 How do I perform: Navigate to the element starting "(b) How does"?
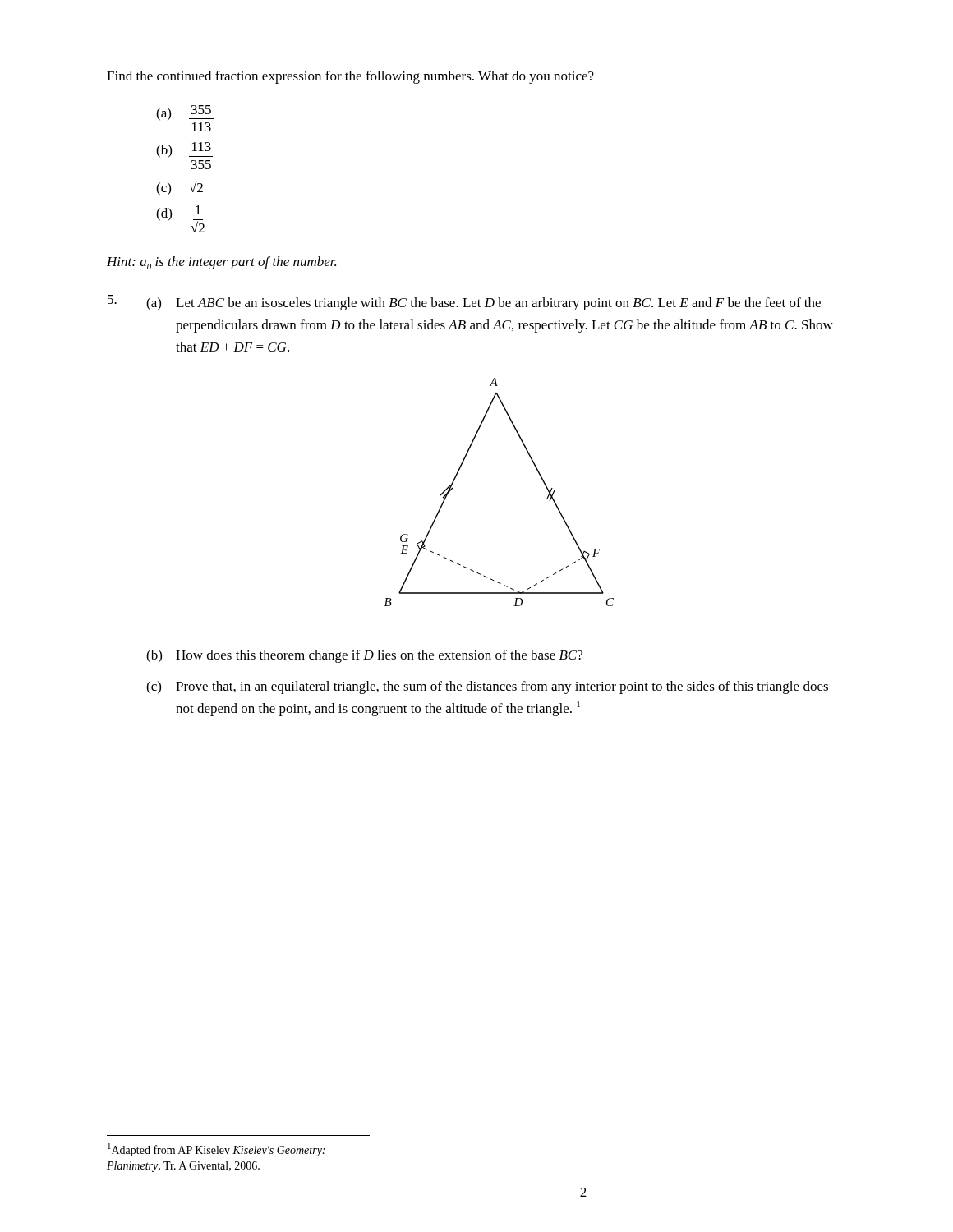click(x=496, y=655)
